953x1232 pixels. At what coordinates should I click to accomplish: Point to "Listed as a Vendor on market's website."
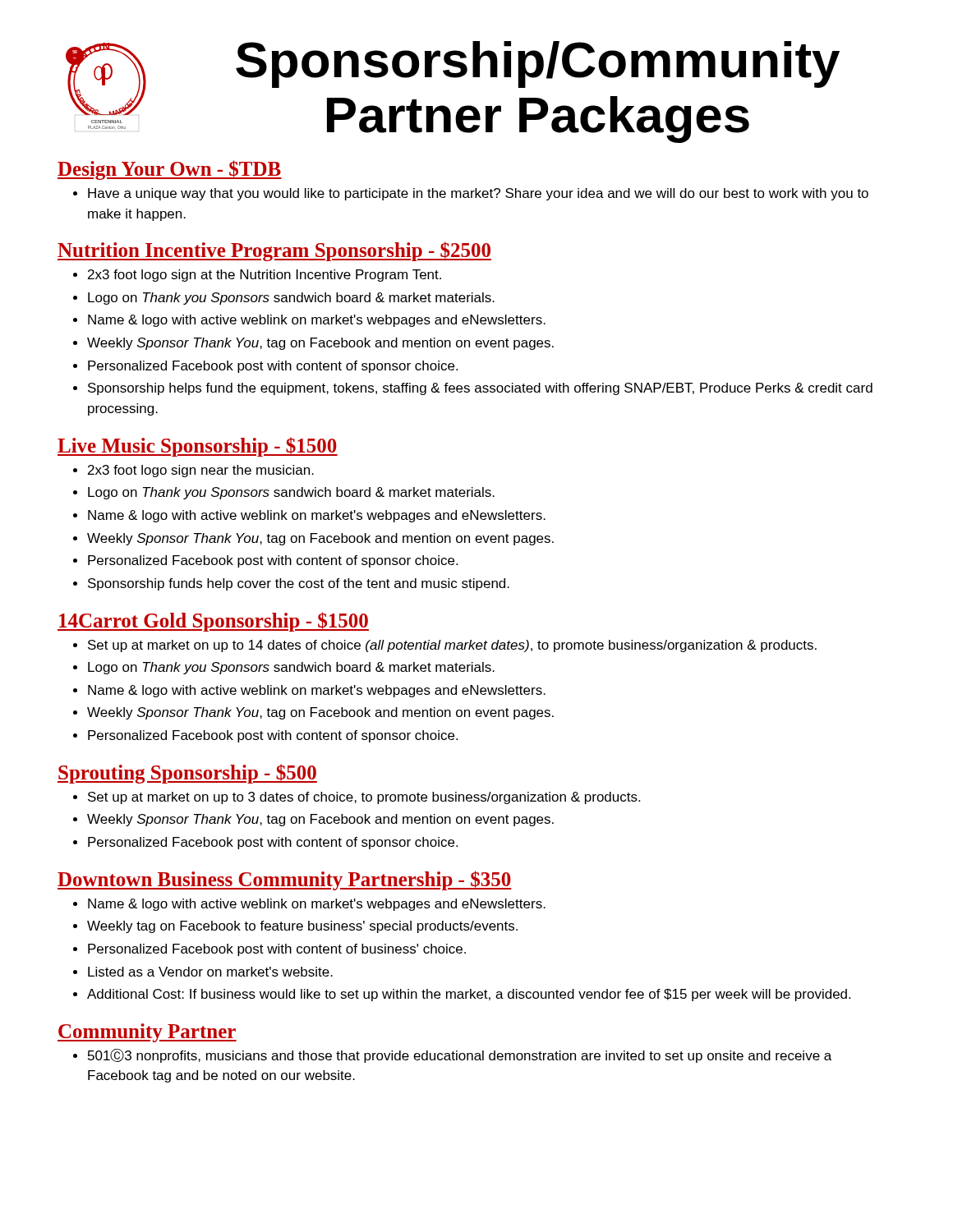210,972
